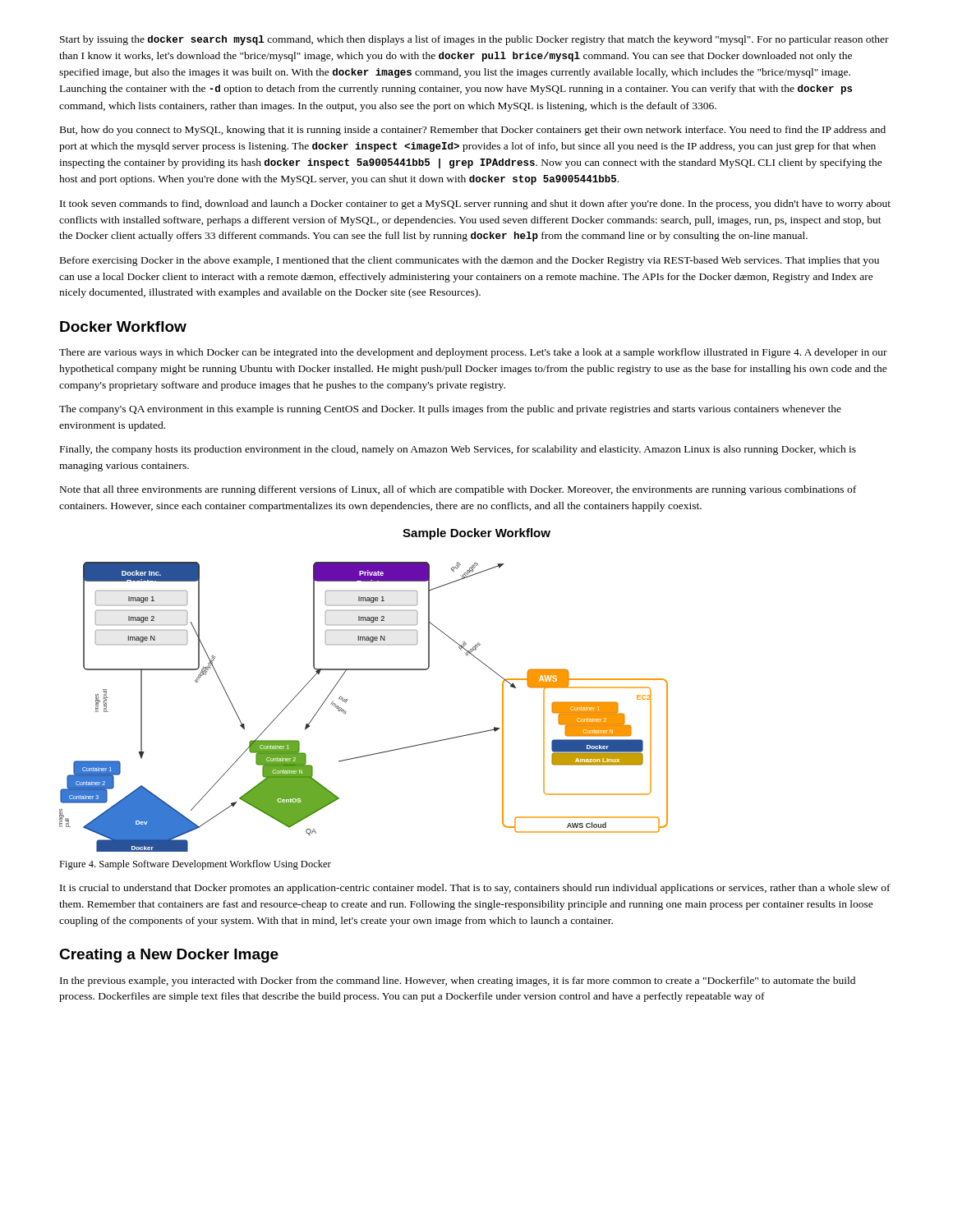The image size is (953, 1232).
Task: Find the text block that says "Finally, the company hosts its"
Action: coord(458,457)
